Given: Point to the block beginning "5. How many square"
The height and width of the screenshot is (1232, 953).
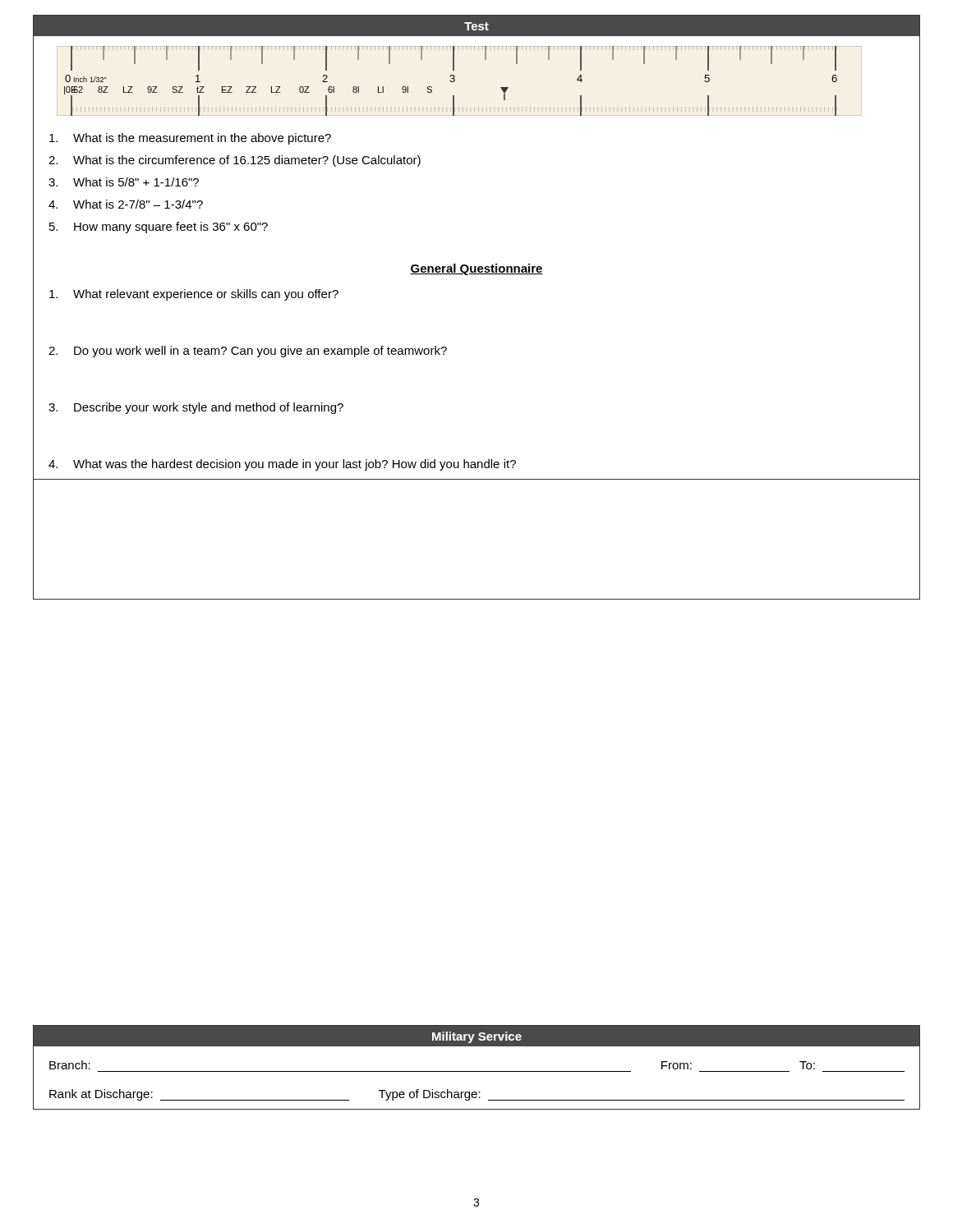Looking at the screenshot, I should pyautogui.click(x=158, y=226).
